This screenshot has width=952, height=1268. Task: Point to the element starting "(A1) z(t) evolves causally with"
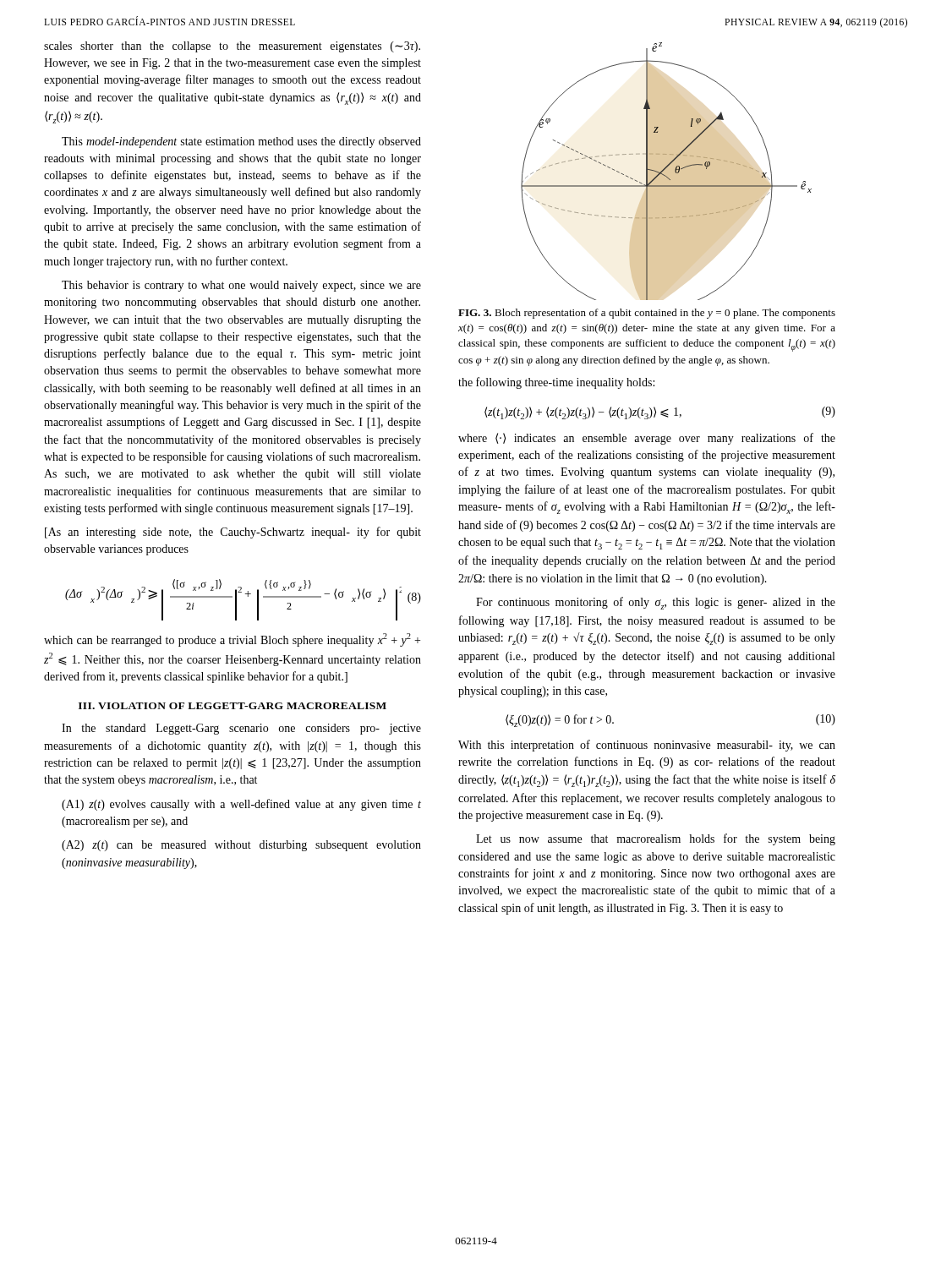[x=241, y=813]
